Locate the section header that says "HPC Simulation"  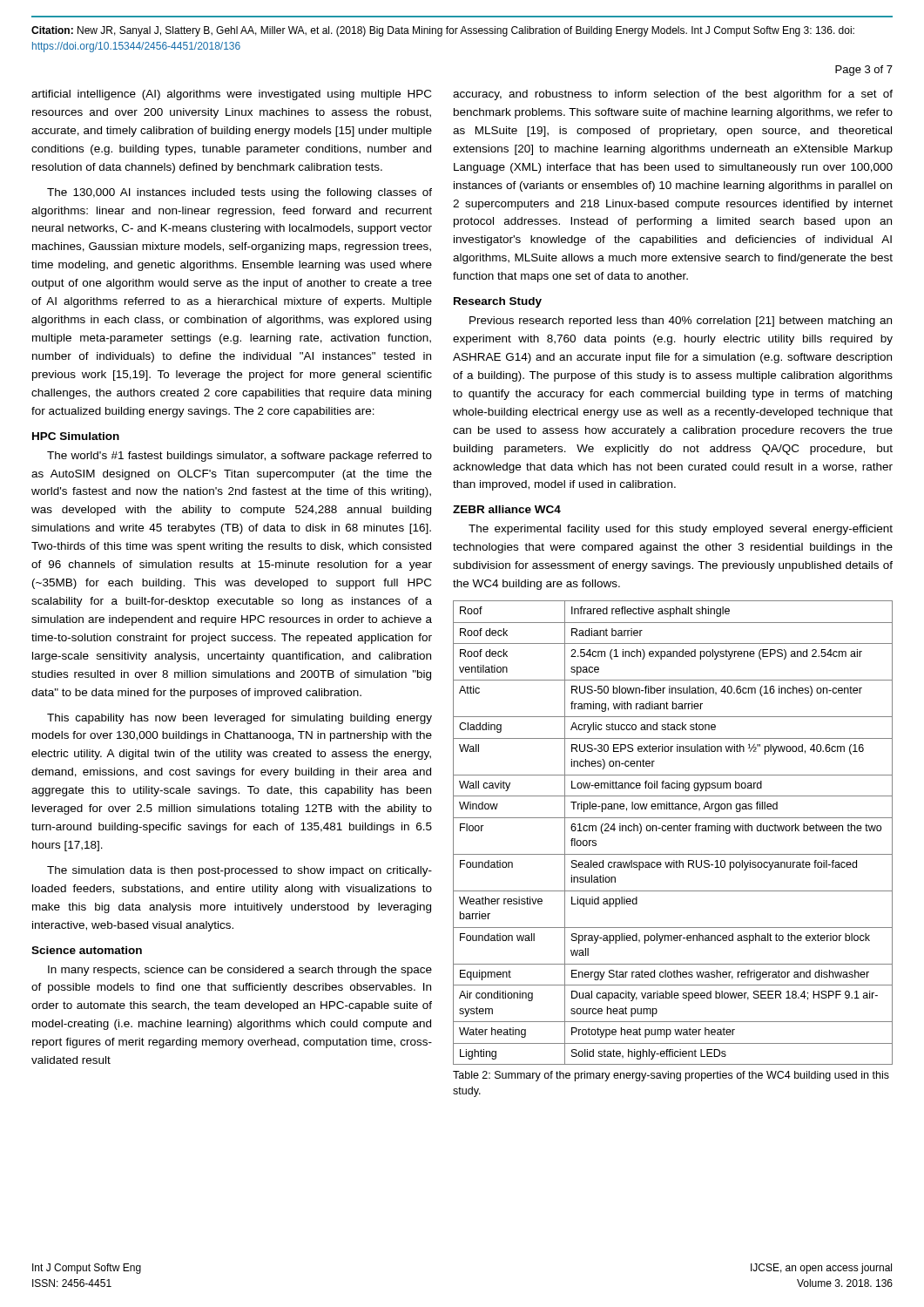pyautogui.click(x=75, y=436)
